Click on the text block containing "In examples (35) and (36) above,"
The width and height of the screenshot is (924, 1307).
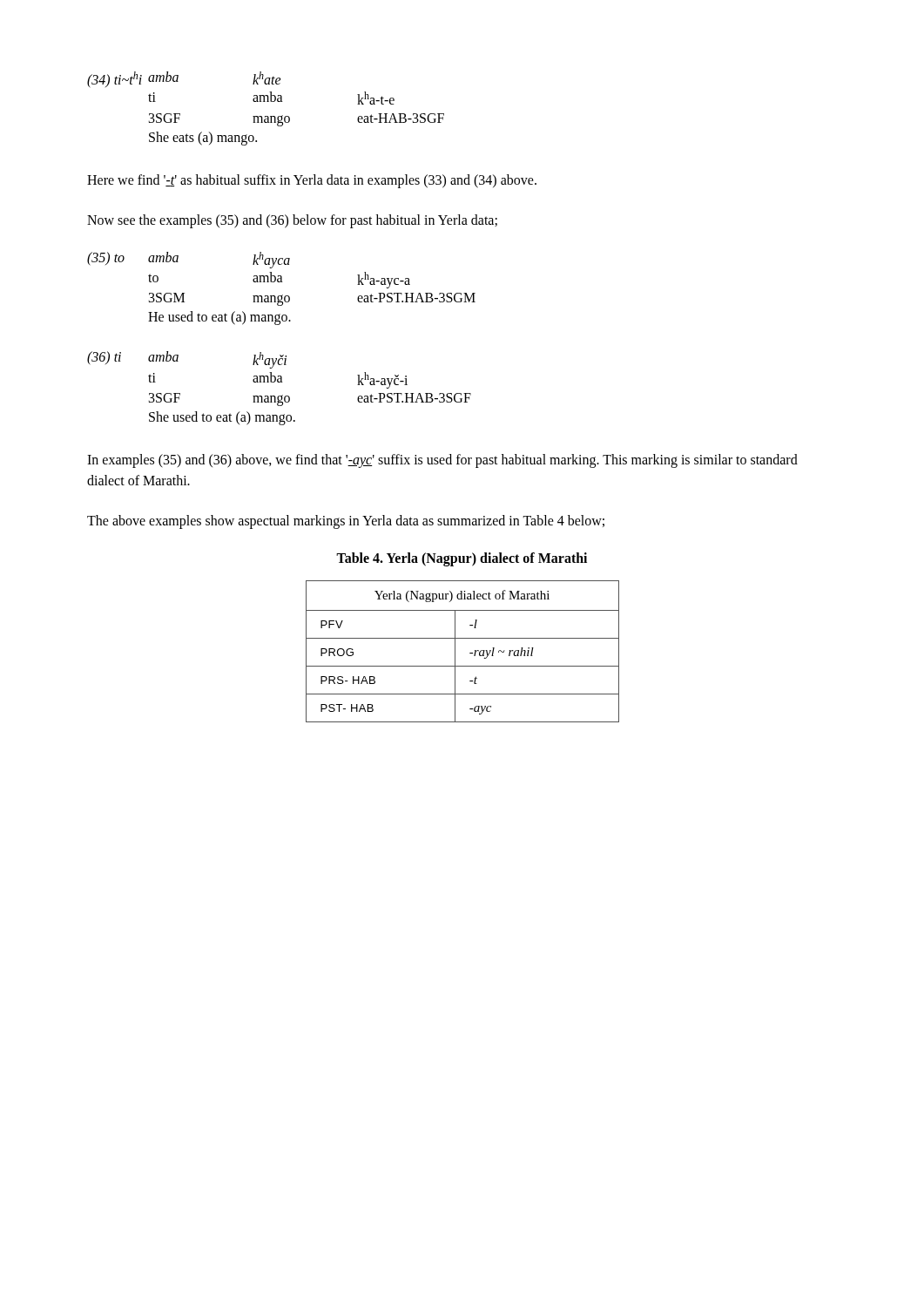click(442, 470)
